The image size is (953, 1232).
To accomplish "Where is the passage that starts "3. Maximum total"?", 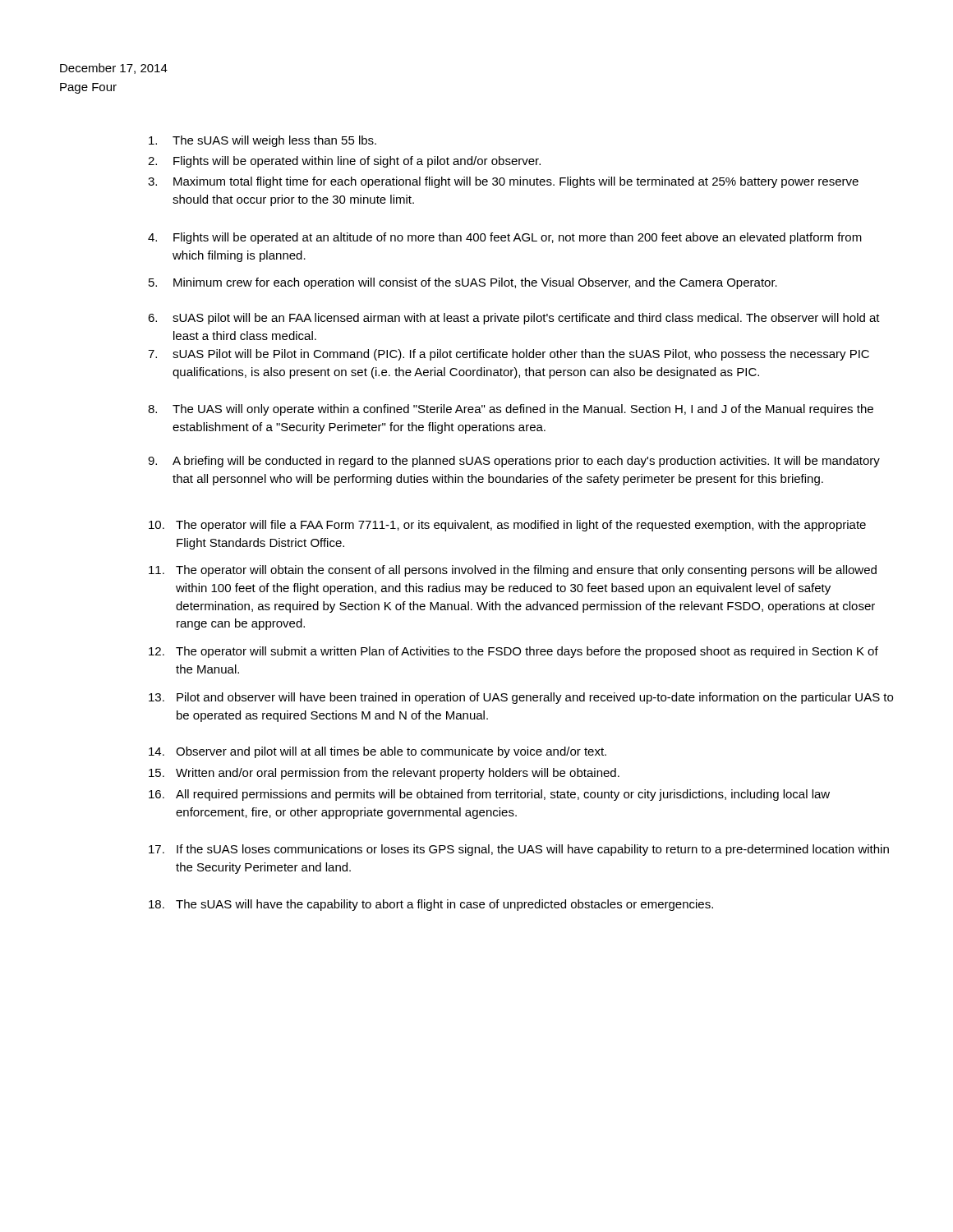I will coord(521,190).
